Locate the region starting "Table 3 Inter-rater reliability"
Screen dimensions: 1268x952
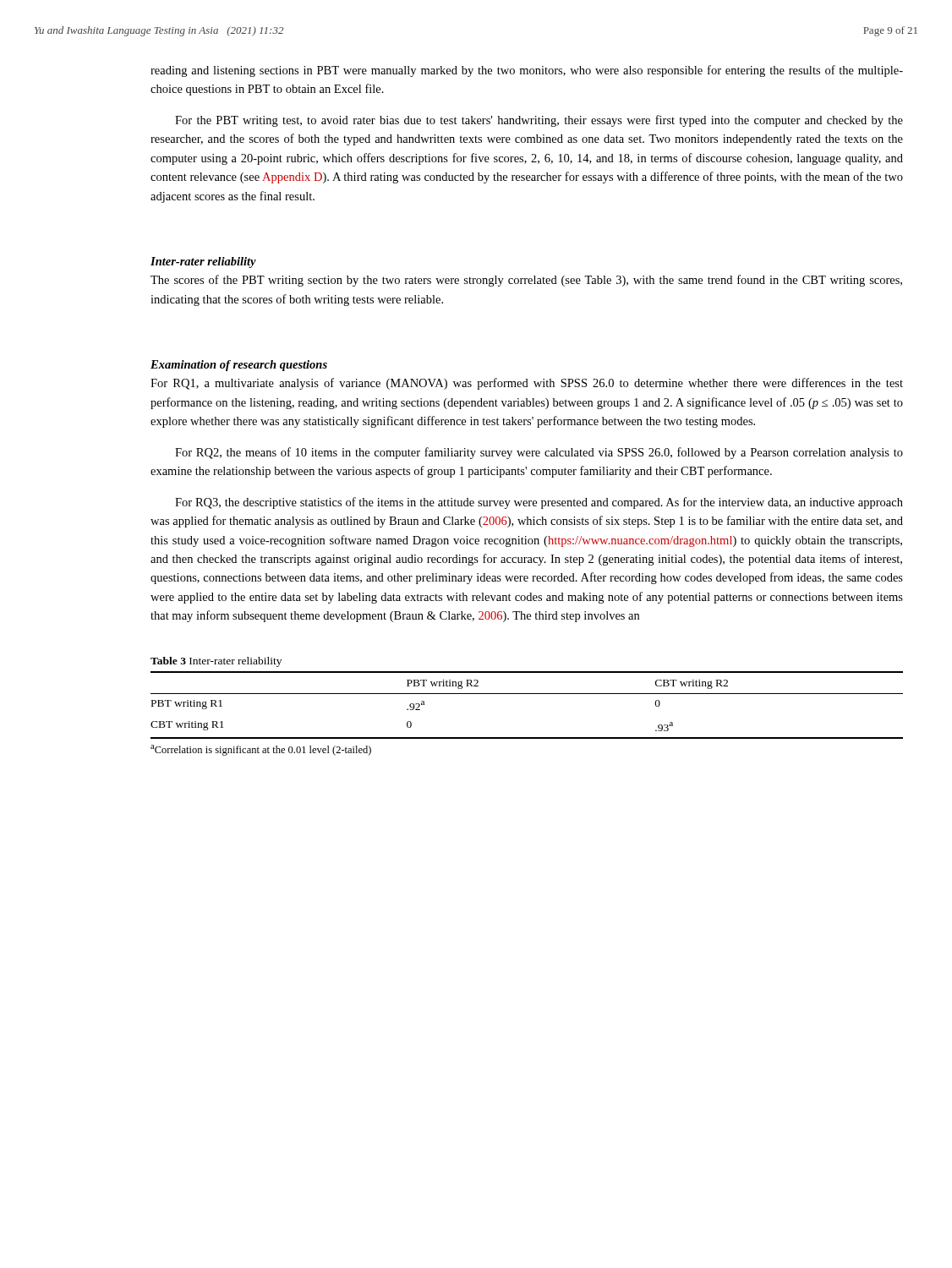coord(216,661)
